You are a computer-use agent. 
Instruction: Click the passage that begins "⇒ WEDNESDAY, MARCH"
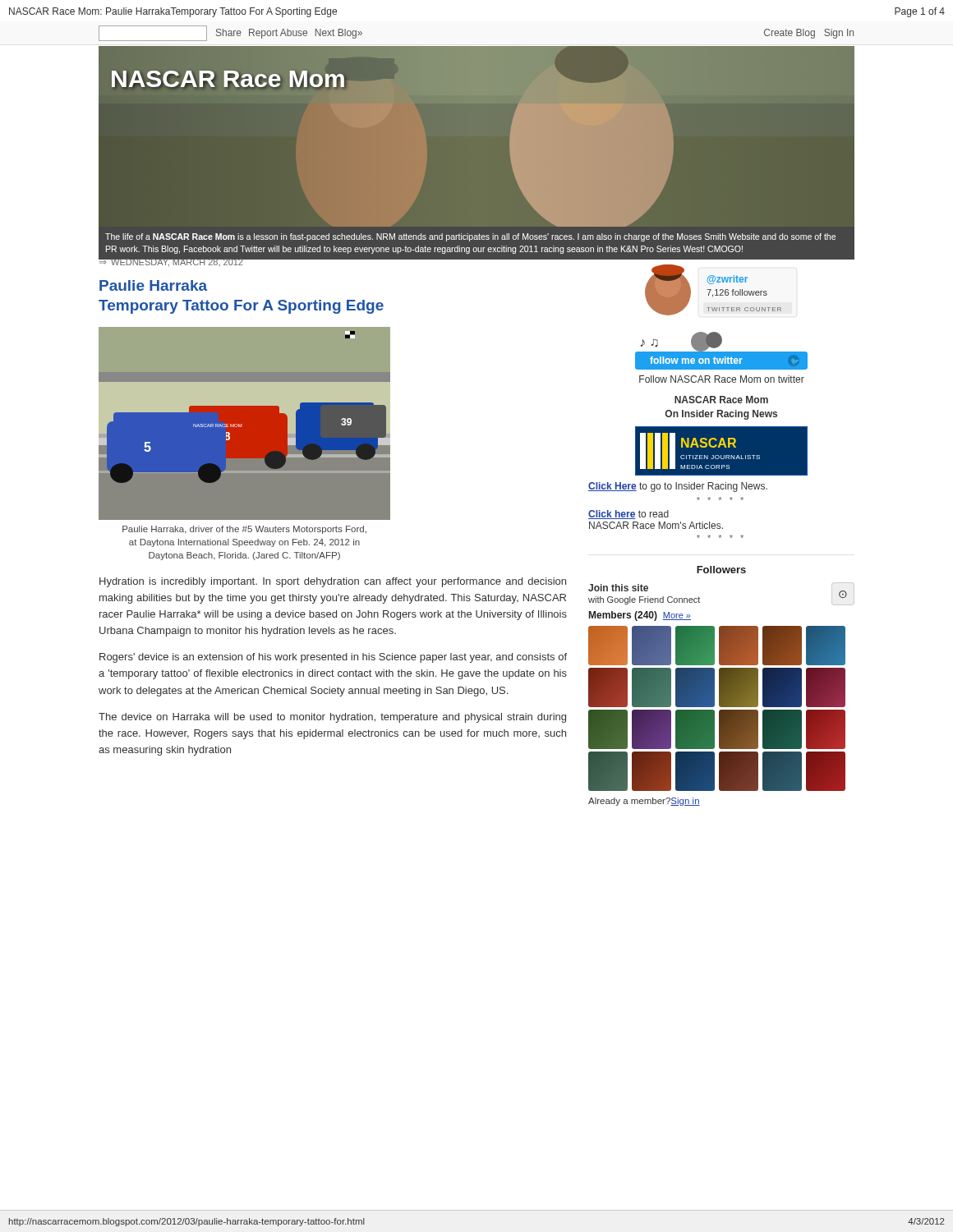pos(171,262)
